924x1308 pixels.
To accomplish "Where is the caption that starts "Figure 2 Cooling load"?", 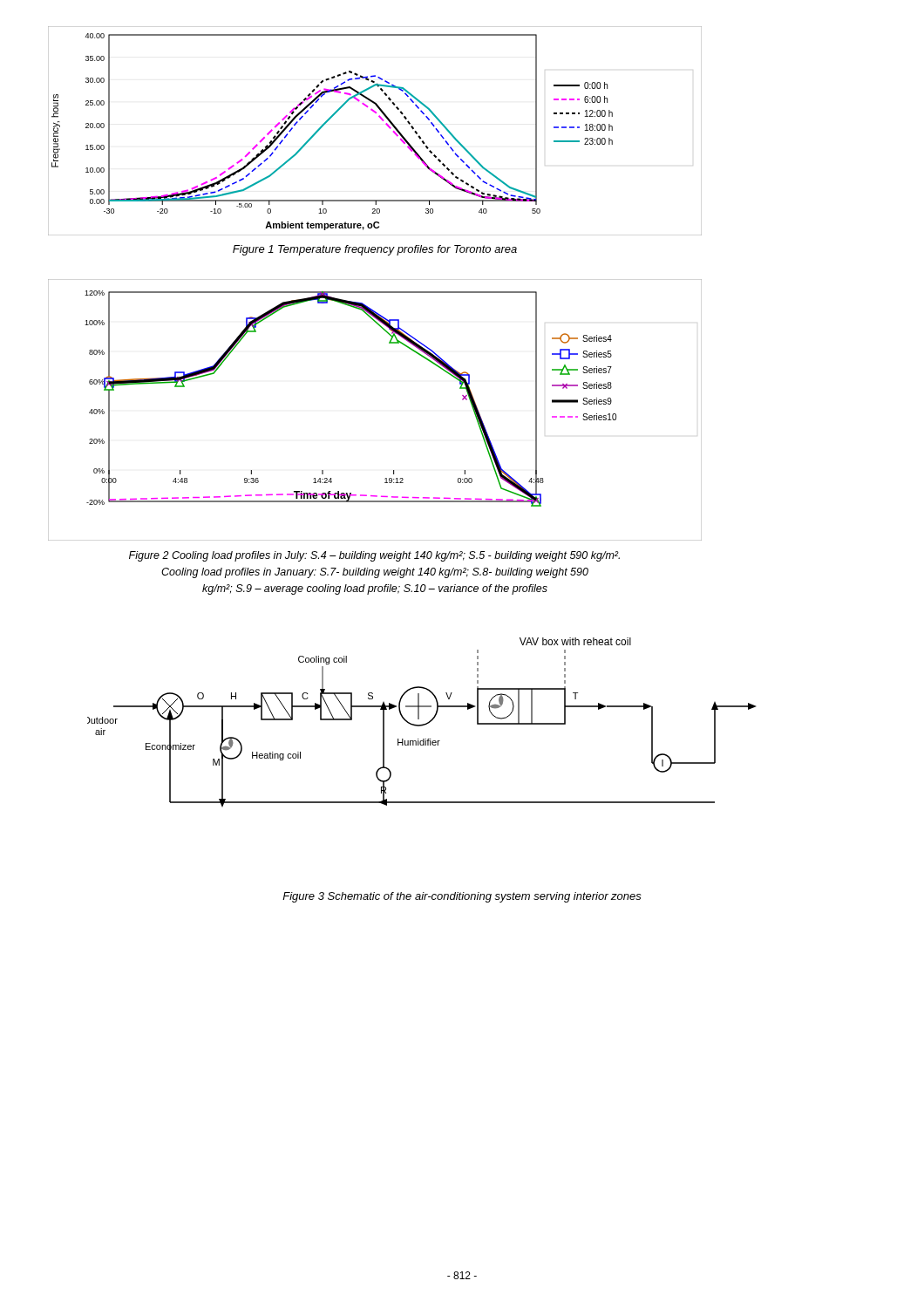I will 375,572.
